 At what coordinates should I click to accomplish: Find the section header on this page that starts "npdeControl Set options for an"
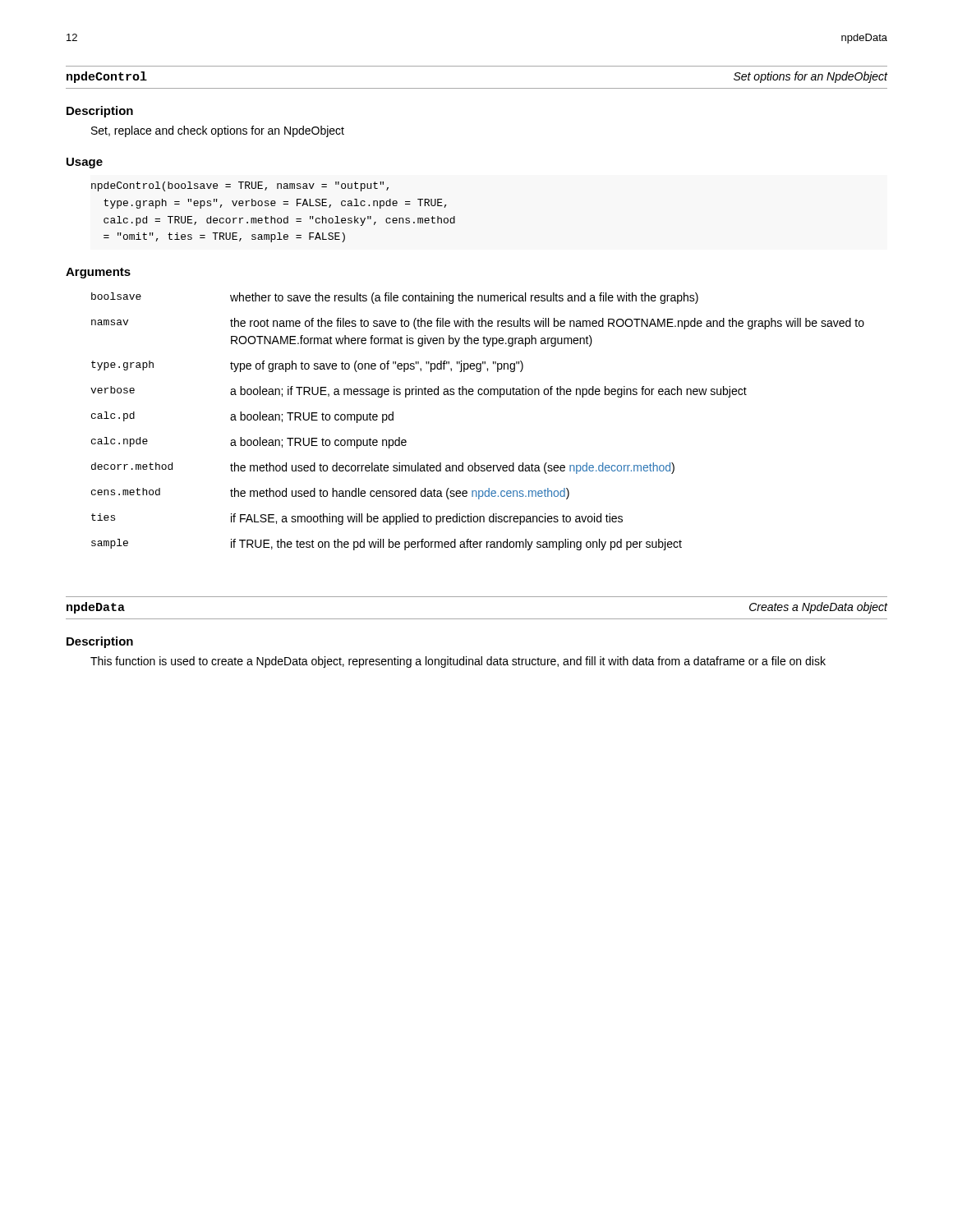(476, 77)
